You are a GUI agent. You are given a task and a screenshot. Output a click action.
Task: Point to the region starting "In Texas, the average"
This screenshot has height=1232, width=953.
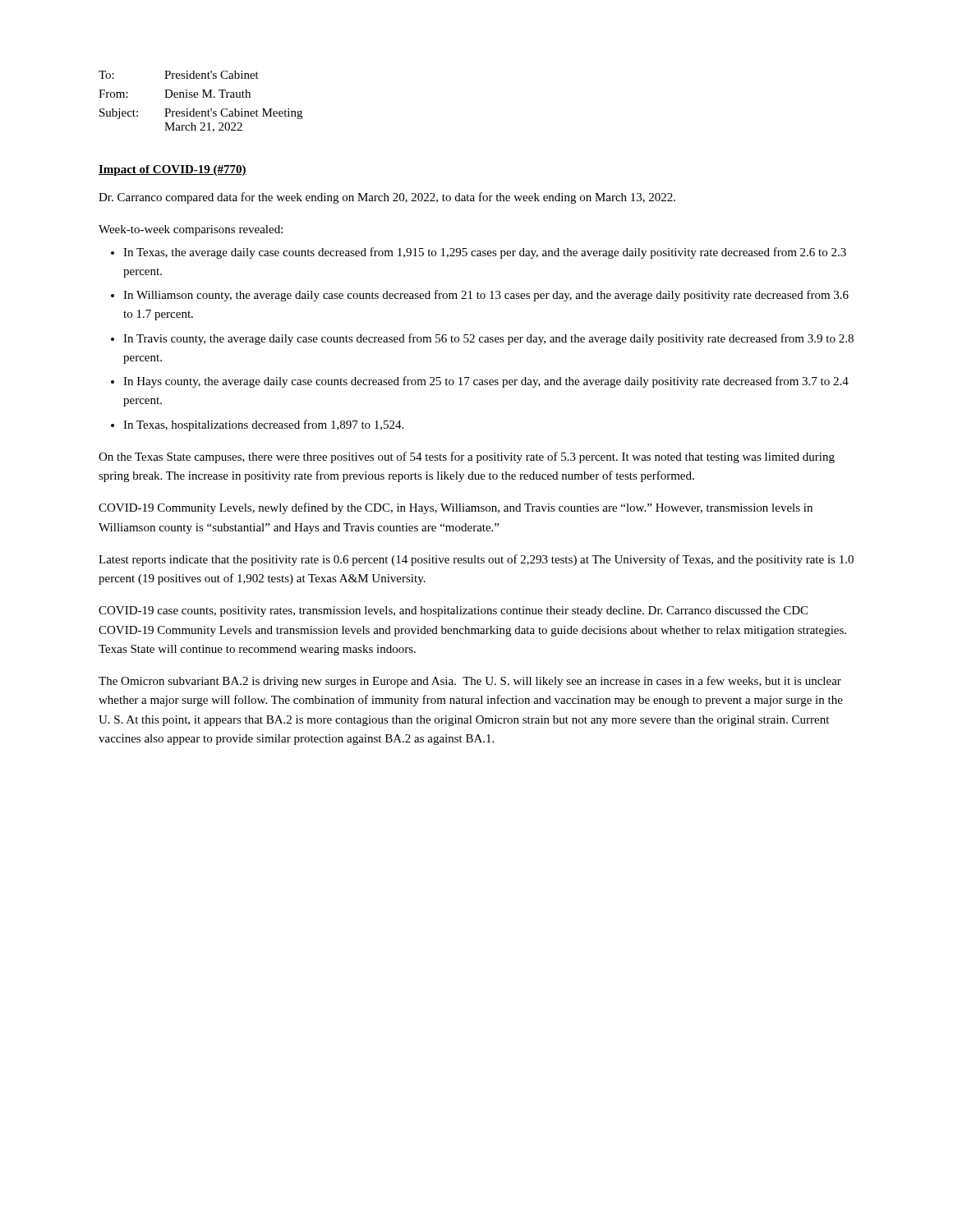pyautogui.click(x=485, y=261)
